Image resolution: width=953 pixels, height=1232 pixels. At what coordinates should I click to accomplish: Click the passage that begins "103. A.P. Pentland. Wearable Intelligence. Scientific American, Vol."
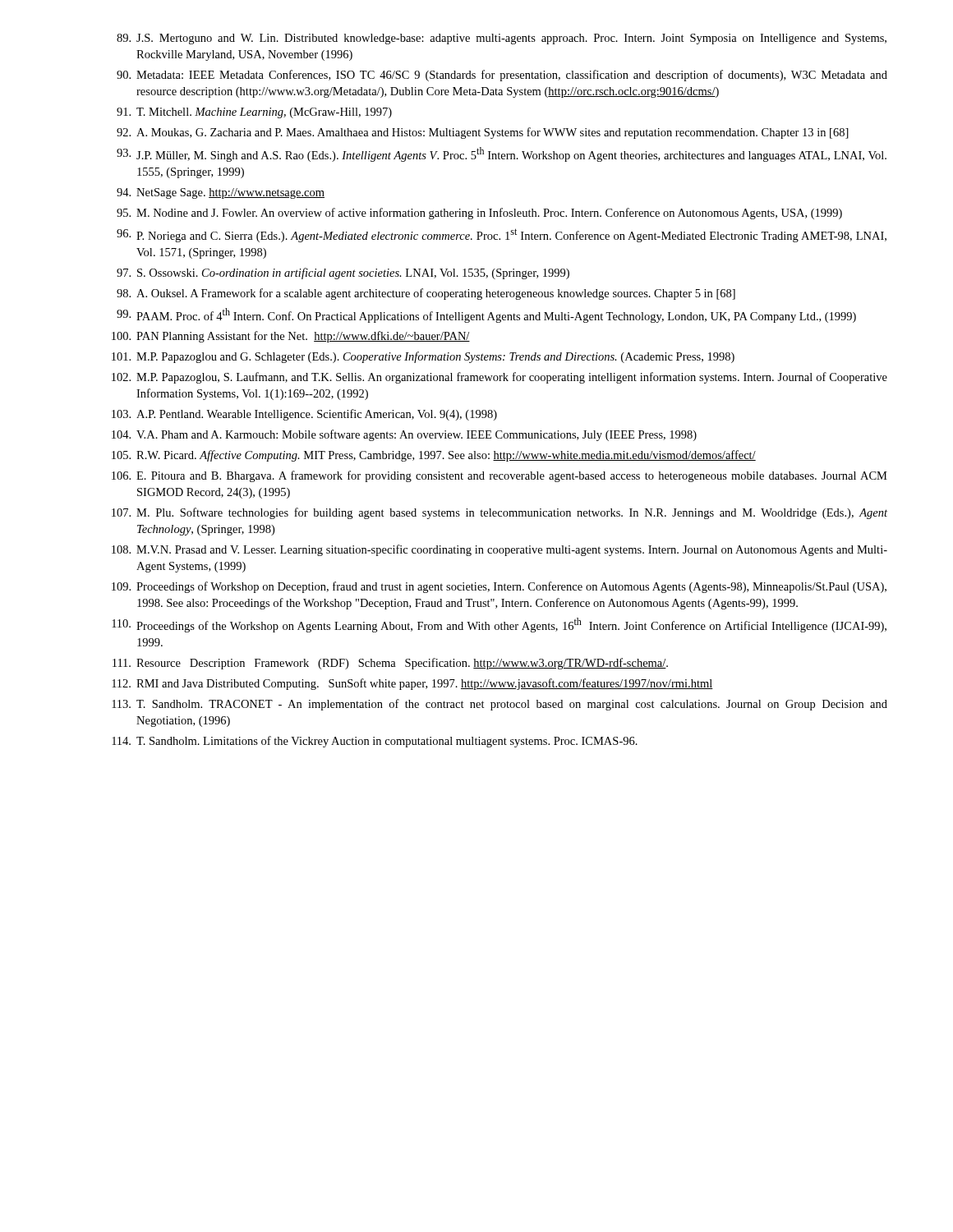[x=488, y=414]
